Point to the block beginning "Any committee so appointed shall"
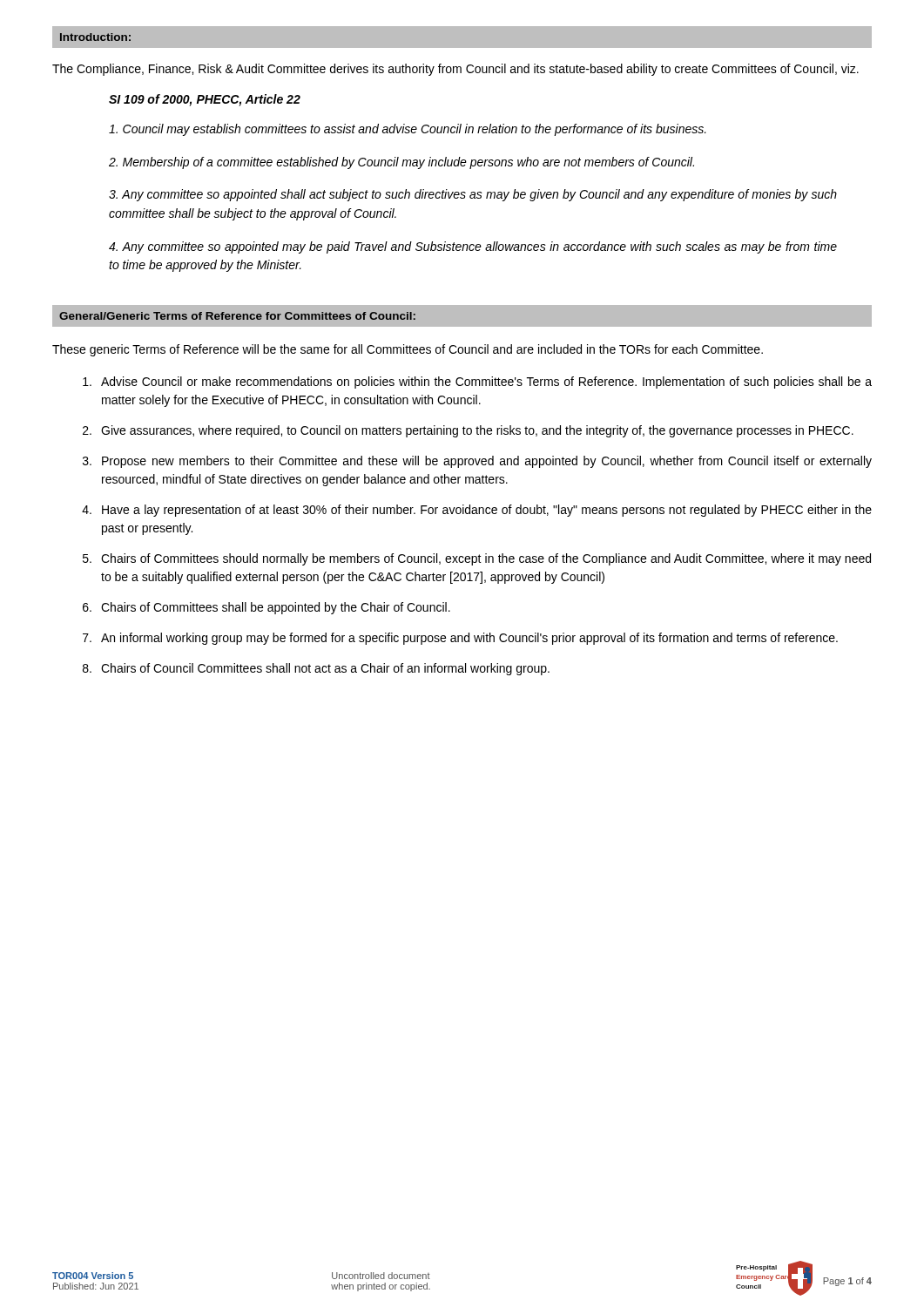Screen dimensions: 1307x924 (x=473, y=204)
